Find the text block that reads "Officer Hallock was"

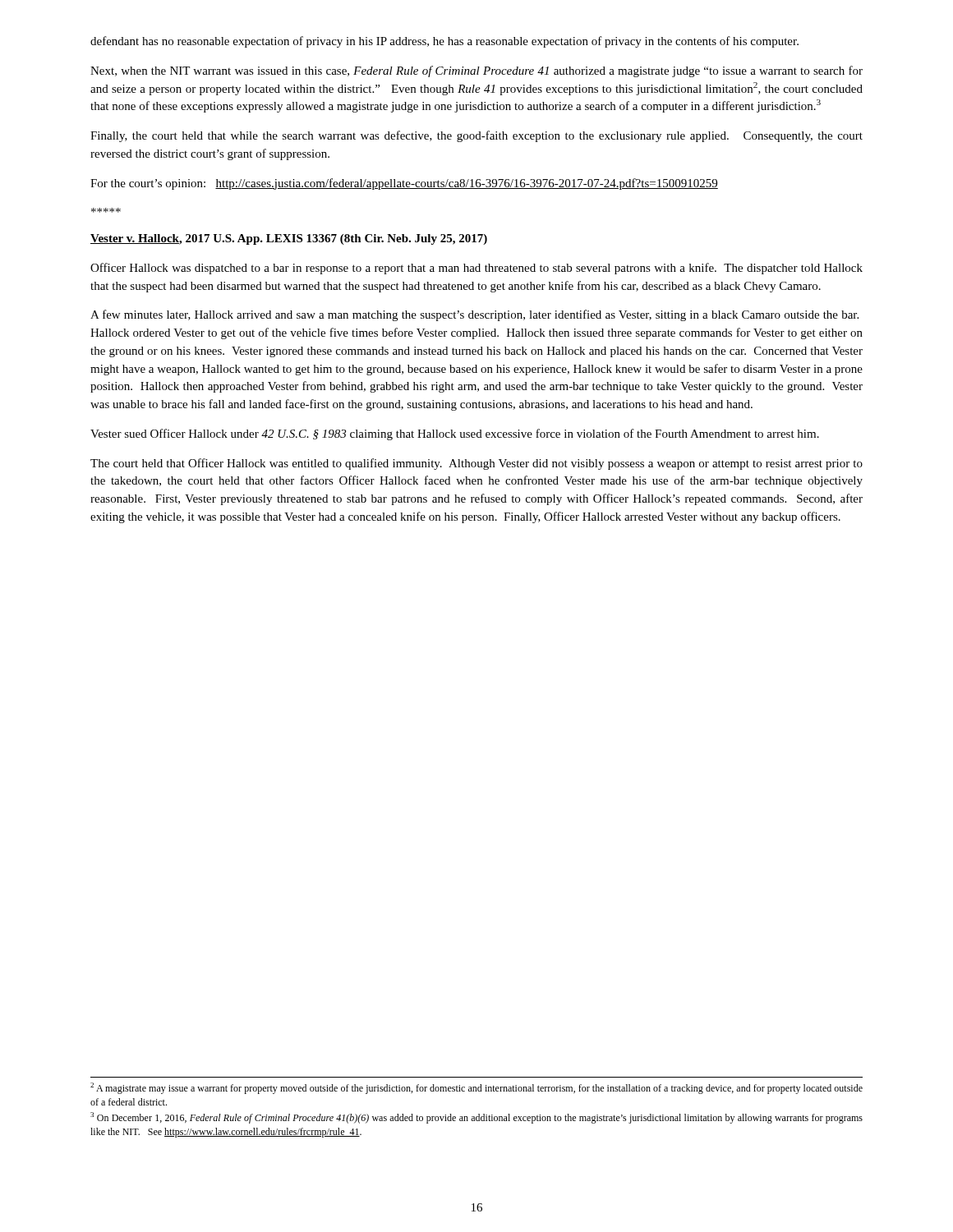pos(476,277)
